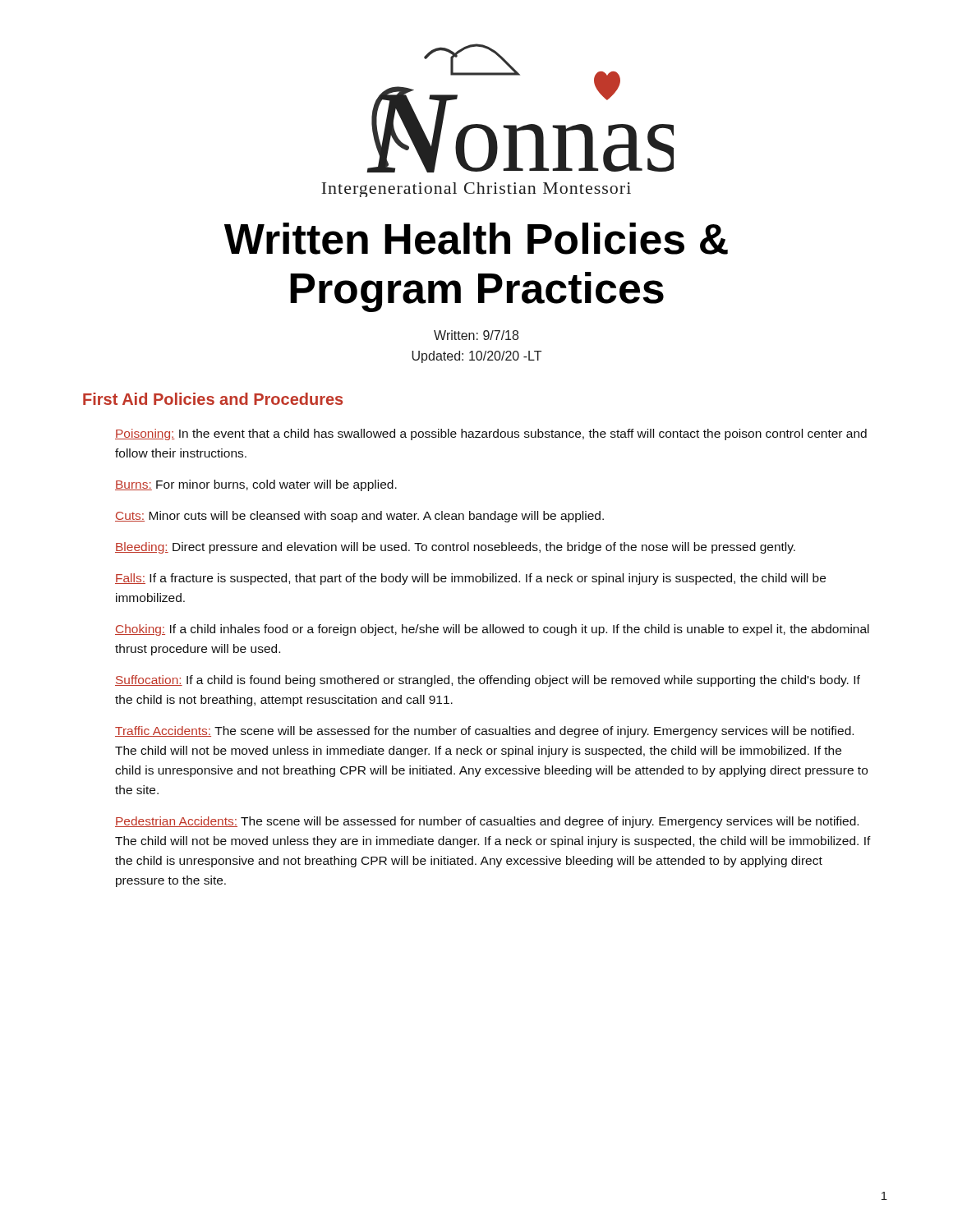This screenshot has width=953, height=1232.
Task: Select a logo
Action: pos(476,117)
